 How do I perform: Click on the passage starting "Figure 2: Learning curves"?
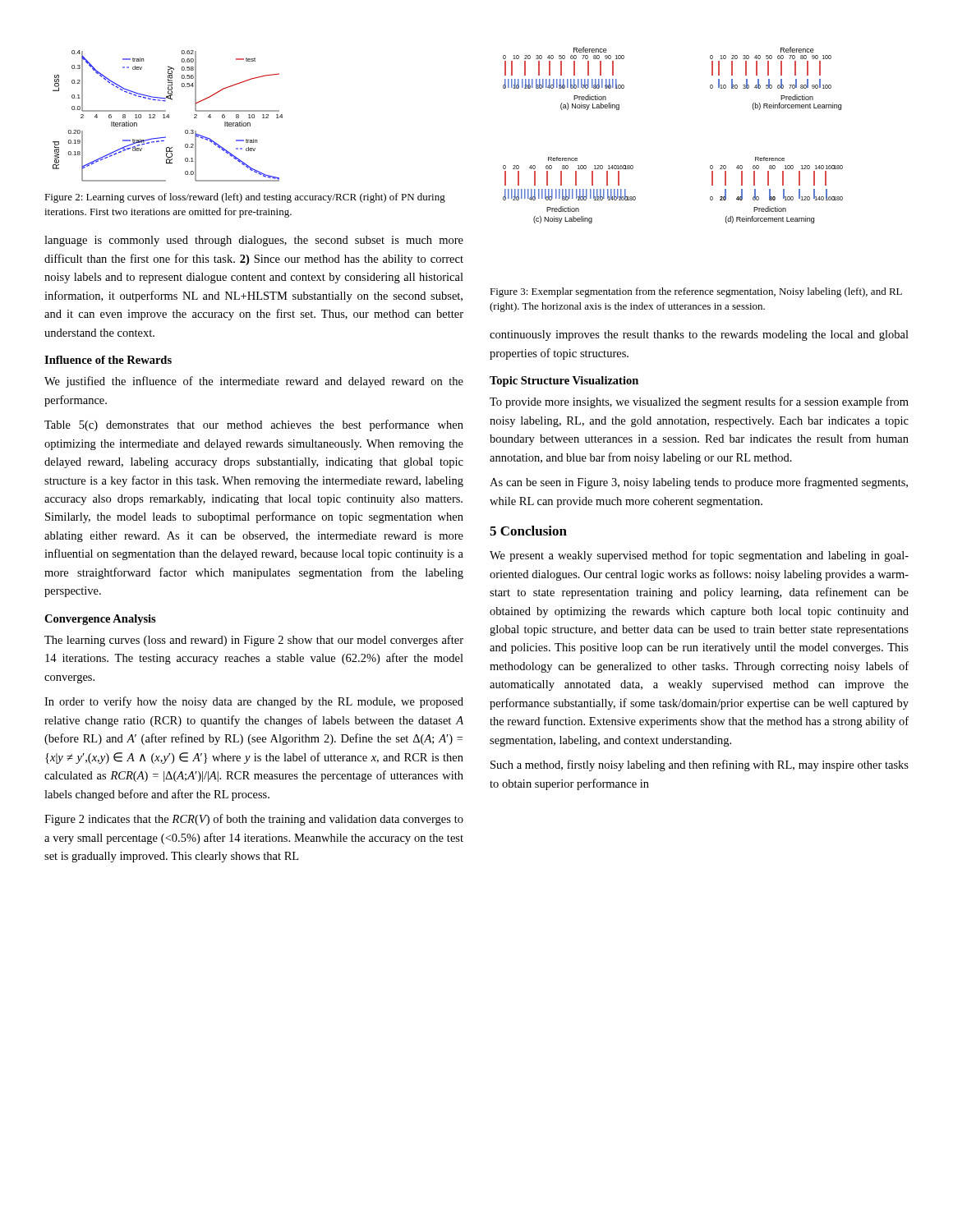245,204
